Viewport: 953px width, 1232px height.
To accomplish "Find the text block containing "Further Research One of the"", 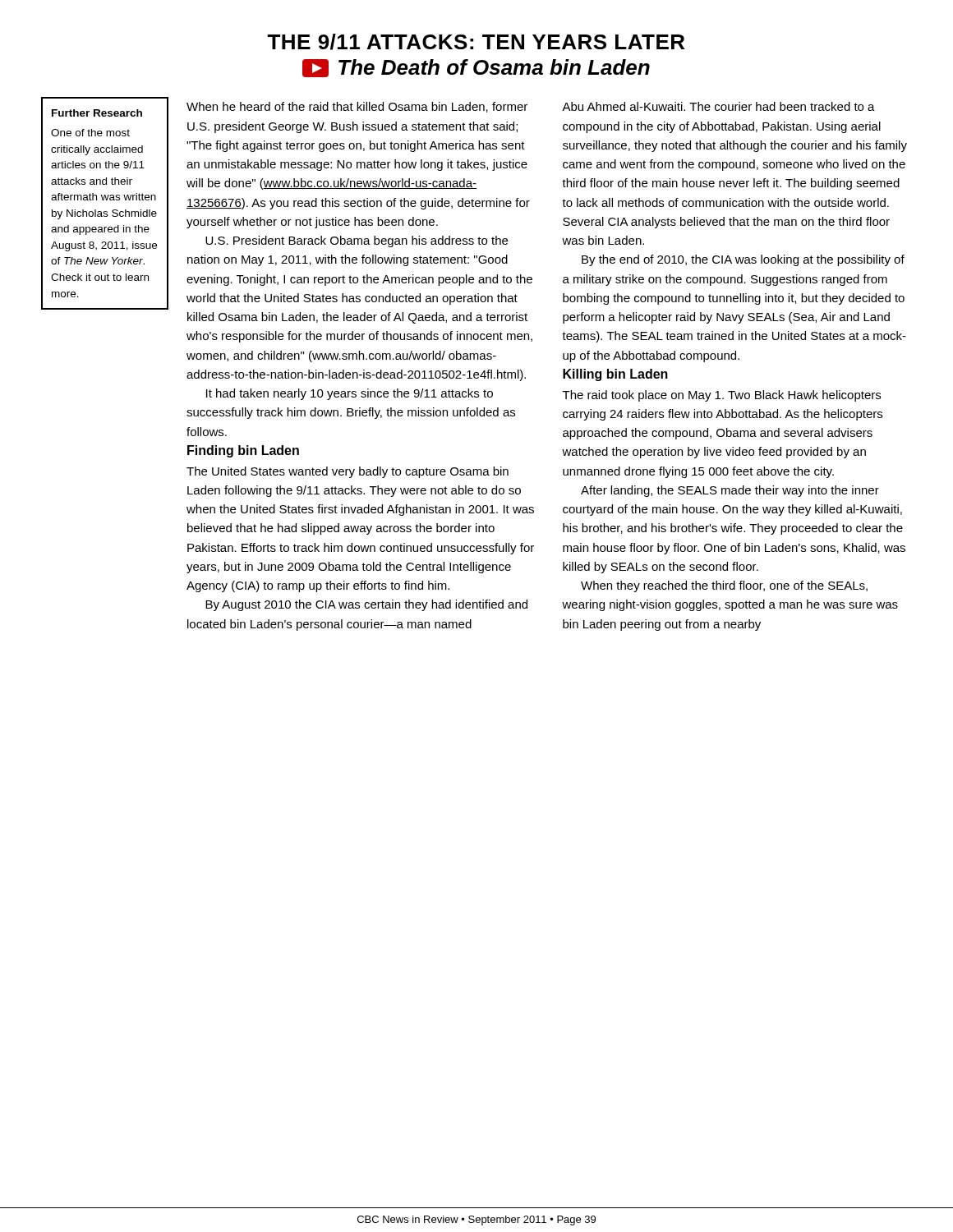I will click(x=105, y=202).
